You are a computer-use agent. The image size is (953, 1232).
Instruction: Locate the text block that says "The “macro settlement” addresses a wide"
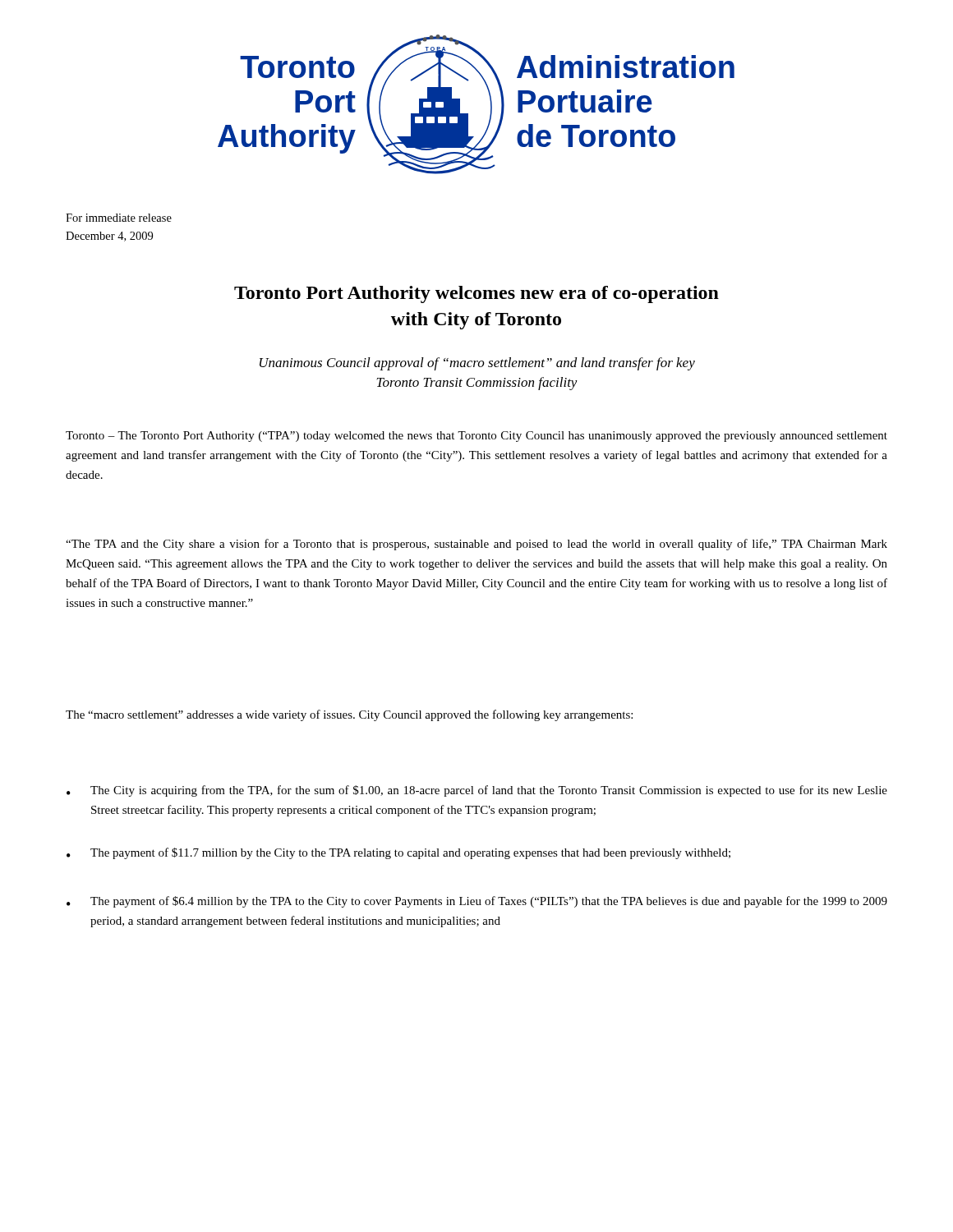350,715
